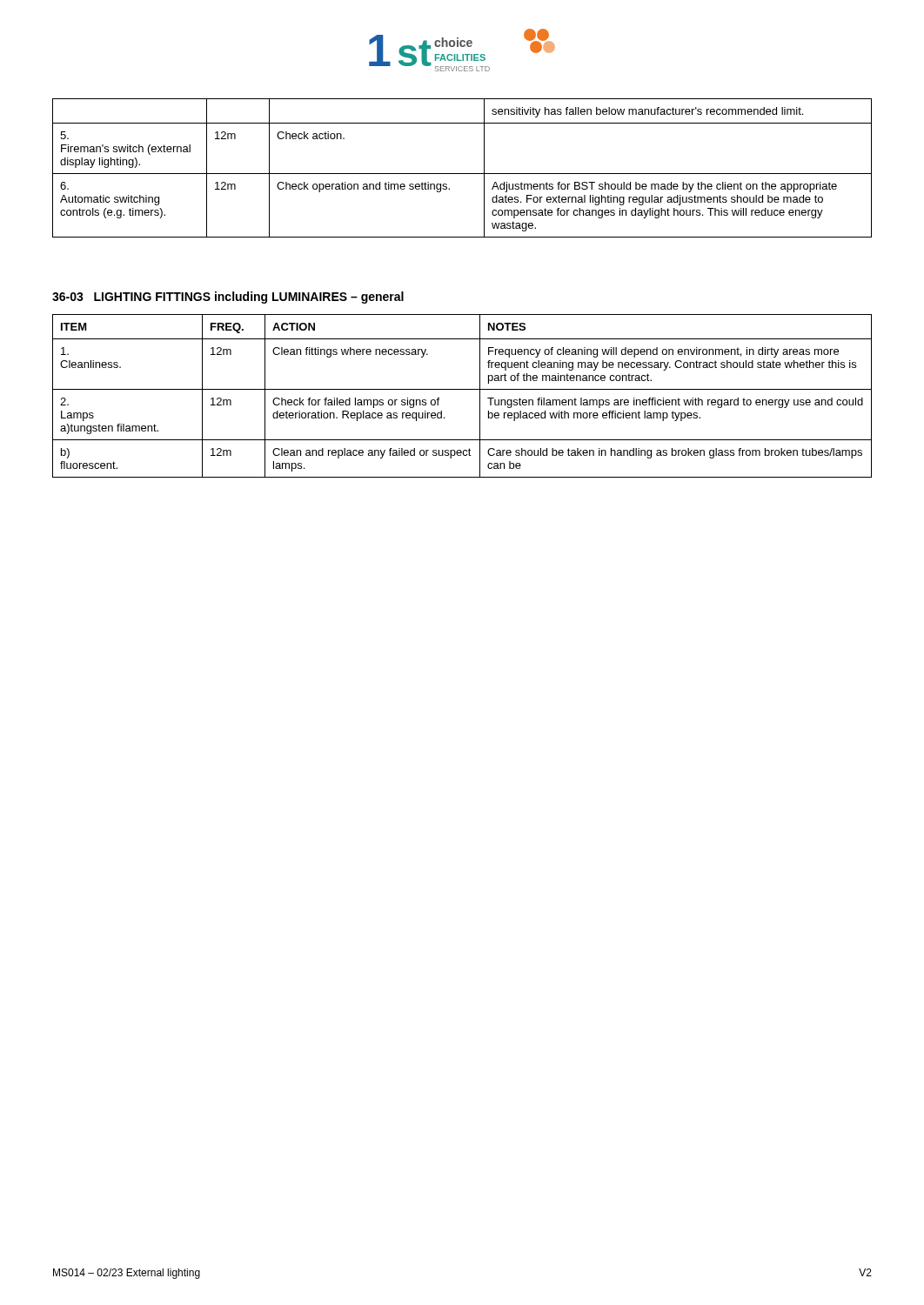Click a logo
Screen dimensions: 1305x924
[x=462, y=49]
